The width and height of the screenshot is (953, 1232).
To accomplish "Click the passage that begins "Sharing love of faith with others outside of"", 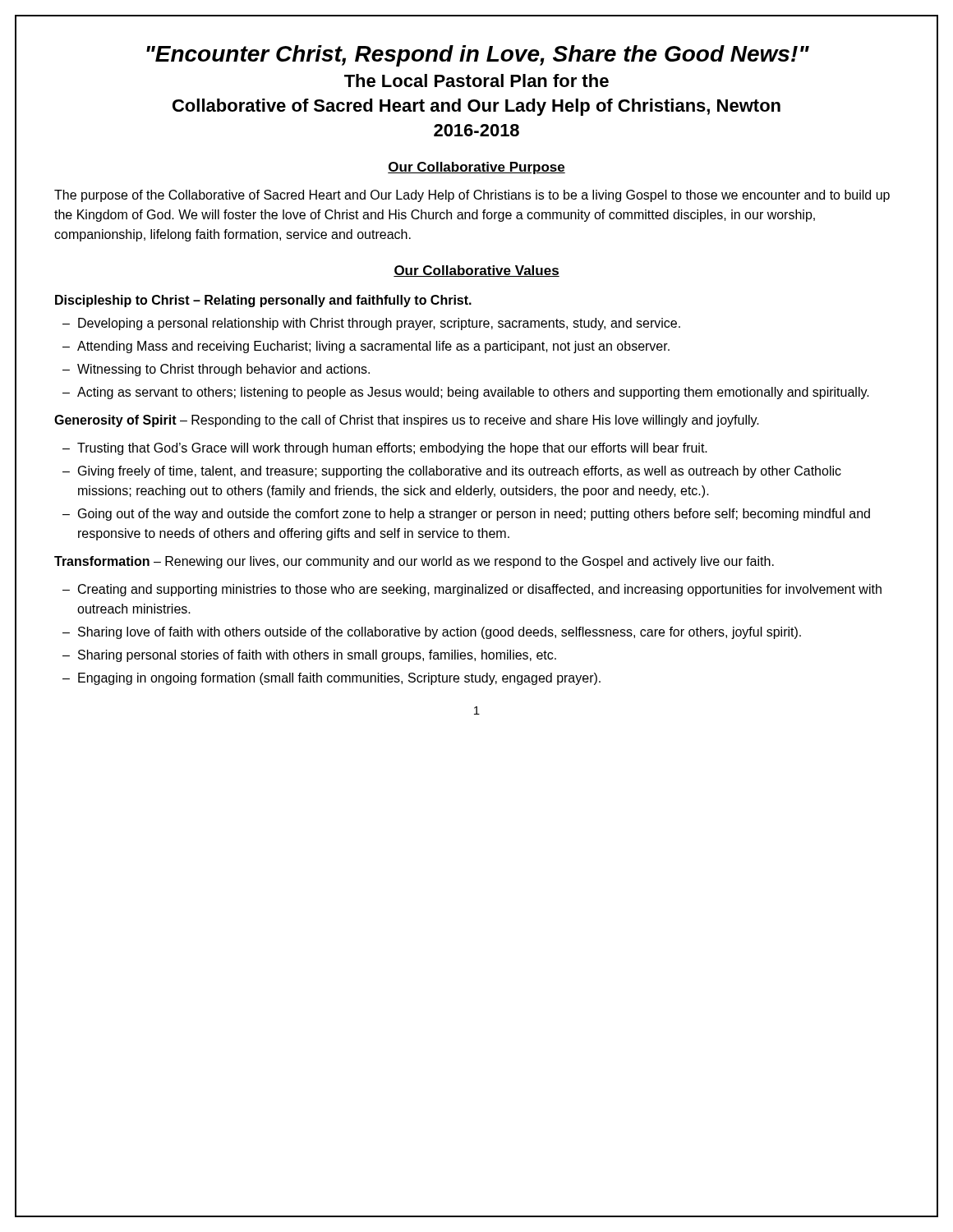I will 440,632.
